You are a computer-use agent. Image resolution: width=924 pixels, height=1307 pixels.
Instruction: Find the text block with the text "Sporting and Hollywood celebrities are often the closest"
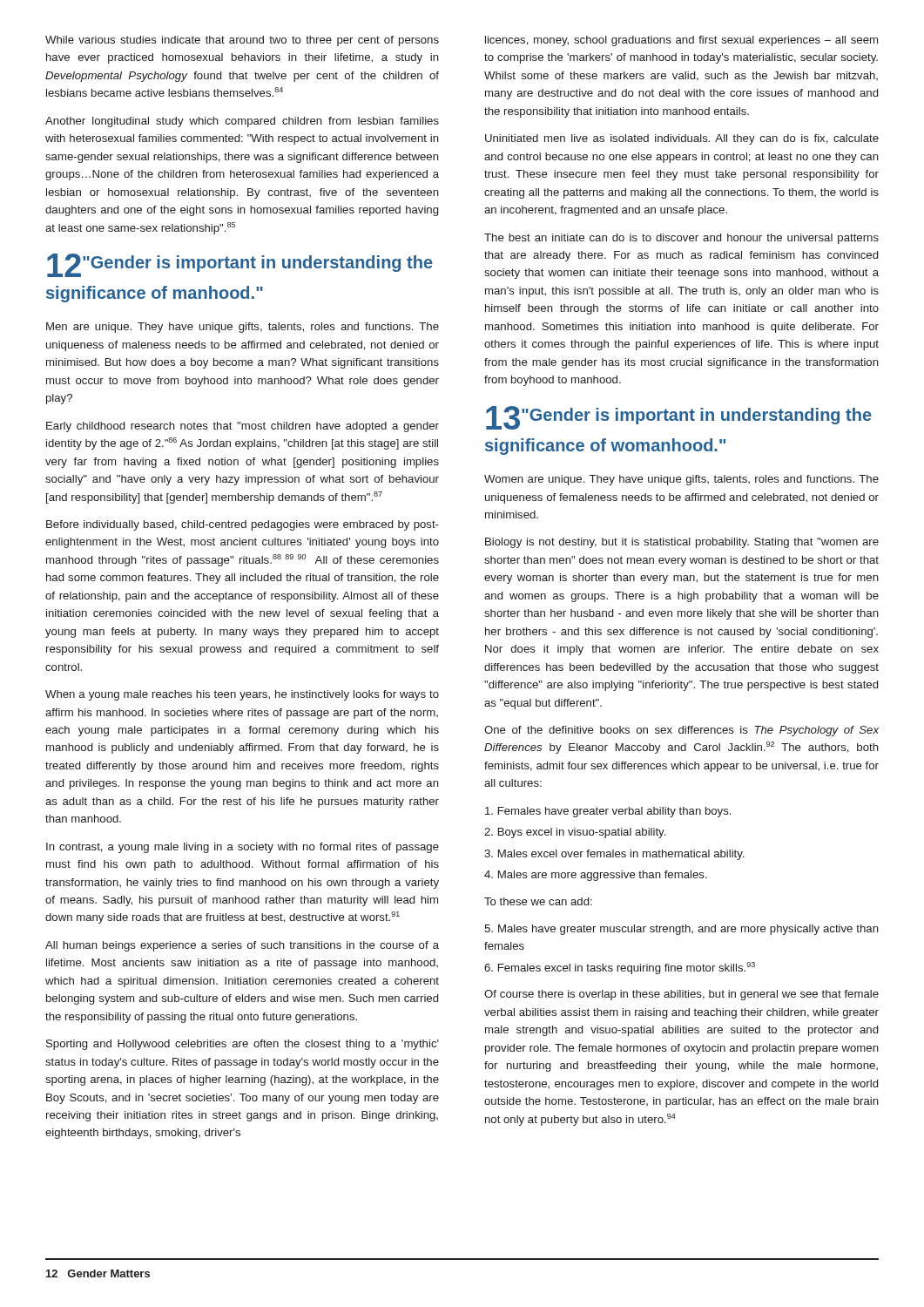point(242,1089)
